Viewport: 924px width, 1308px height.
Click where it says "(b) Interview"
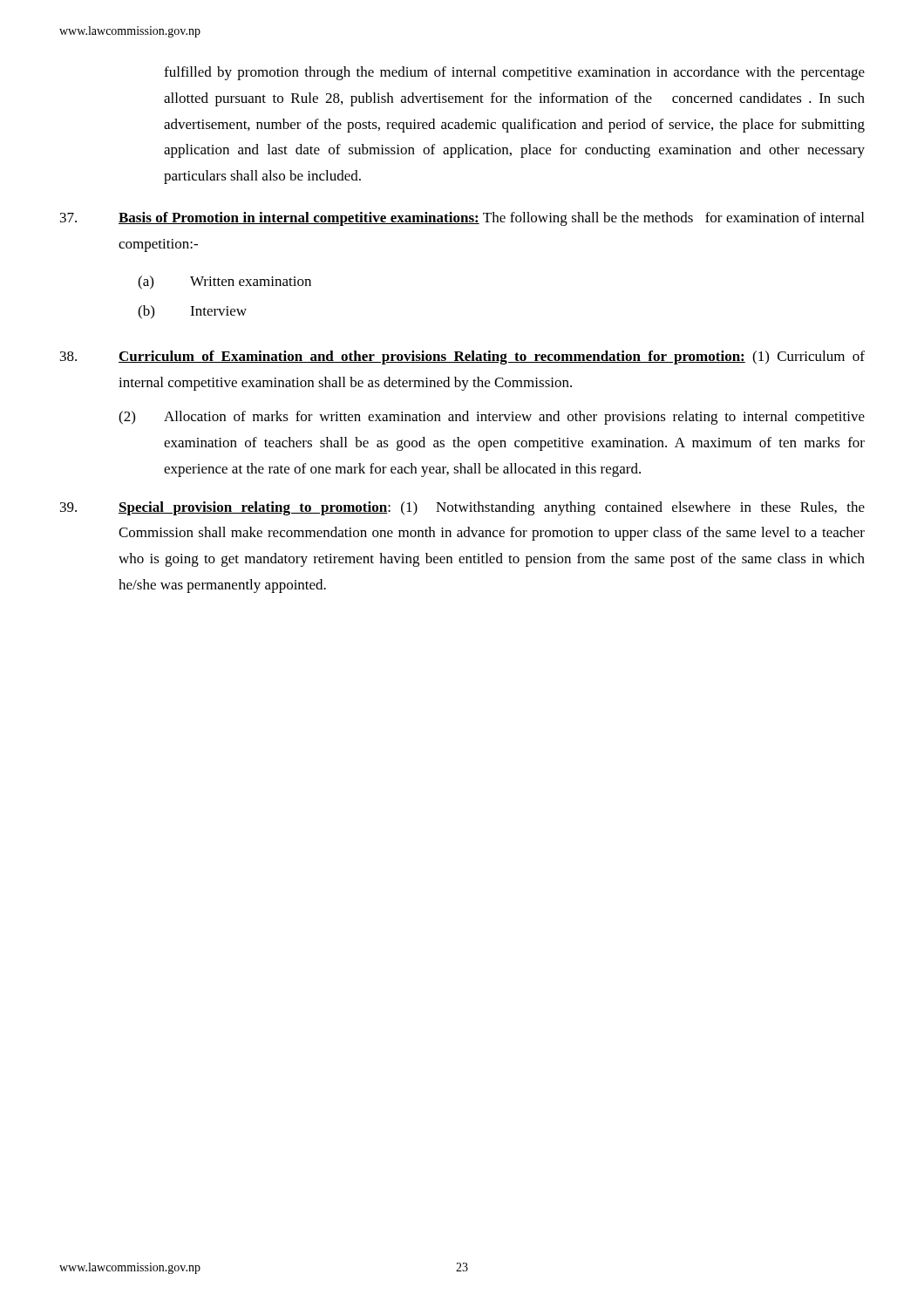point(192,312)
